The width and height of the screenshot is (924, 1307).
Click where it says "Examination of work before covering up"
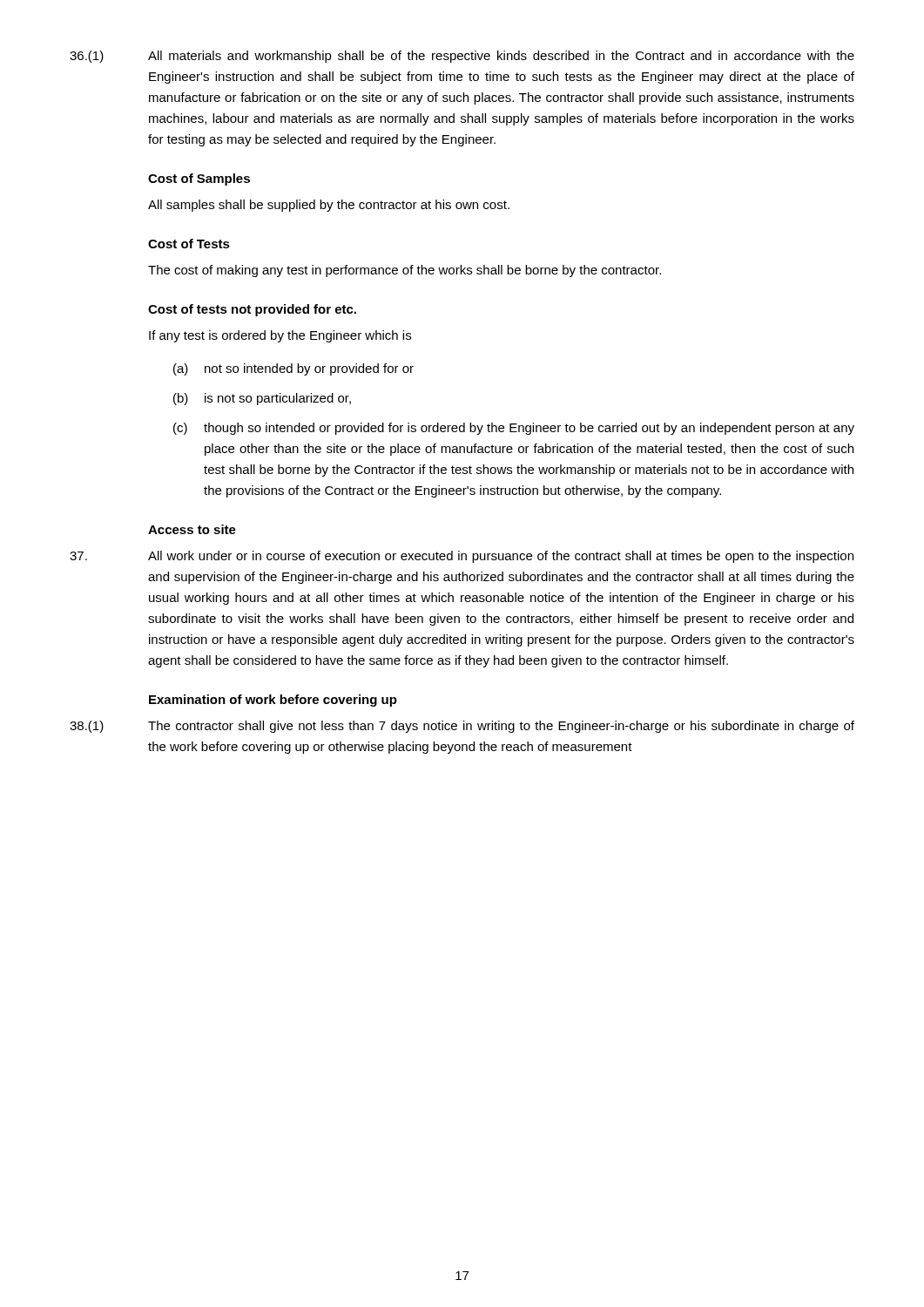point(273,699)
